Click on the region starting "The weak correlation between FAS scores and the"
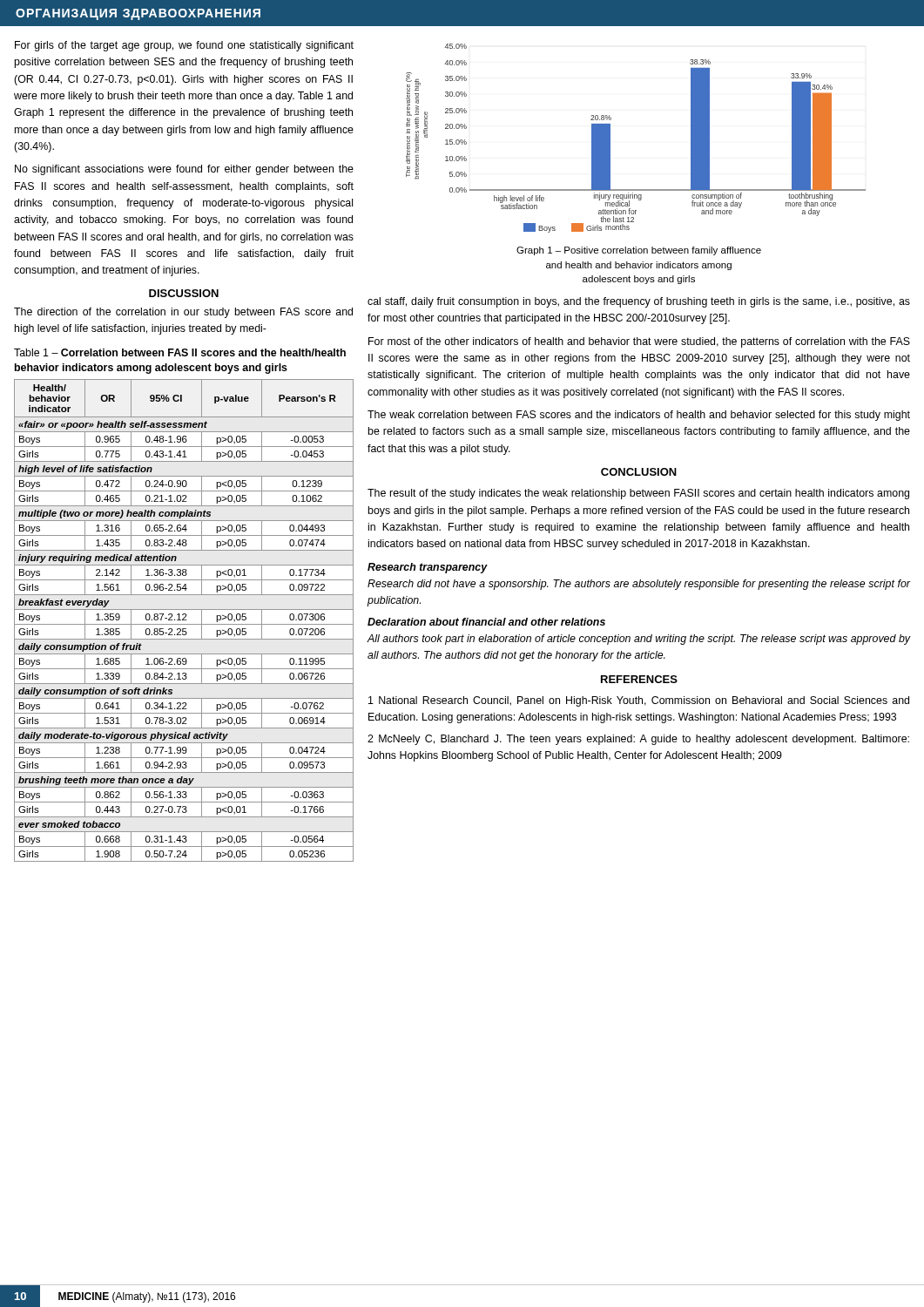The height and width of the screenshot is (1307, 924). click(639, 432)
